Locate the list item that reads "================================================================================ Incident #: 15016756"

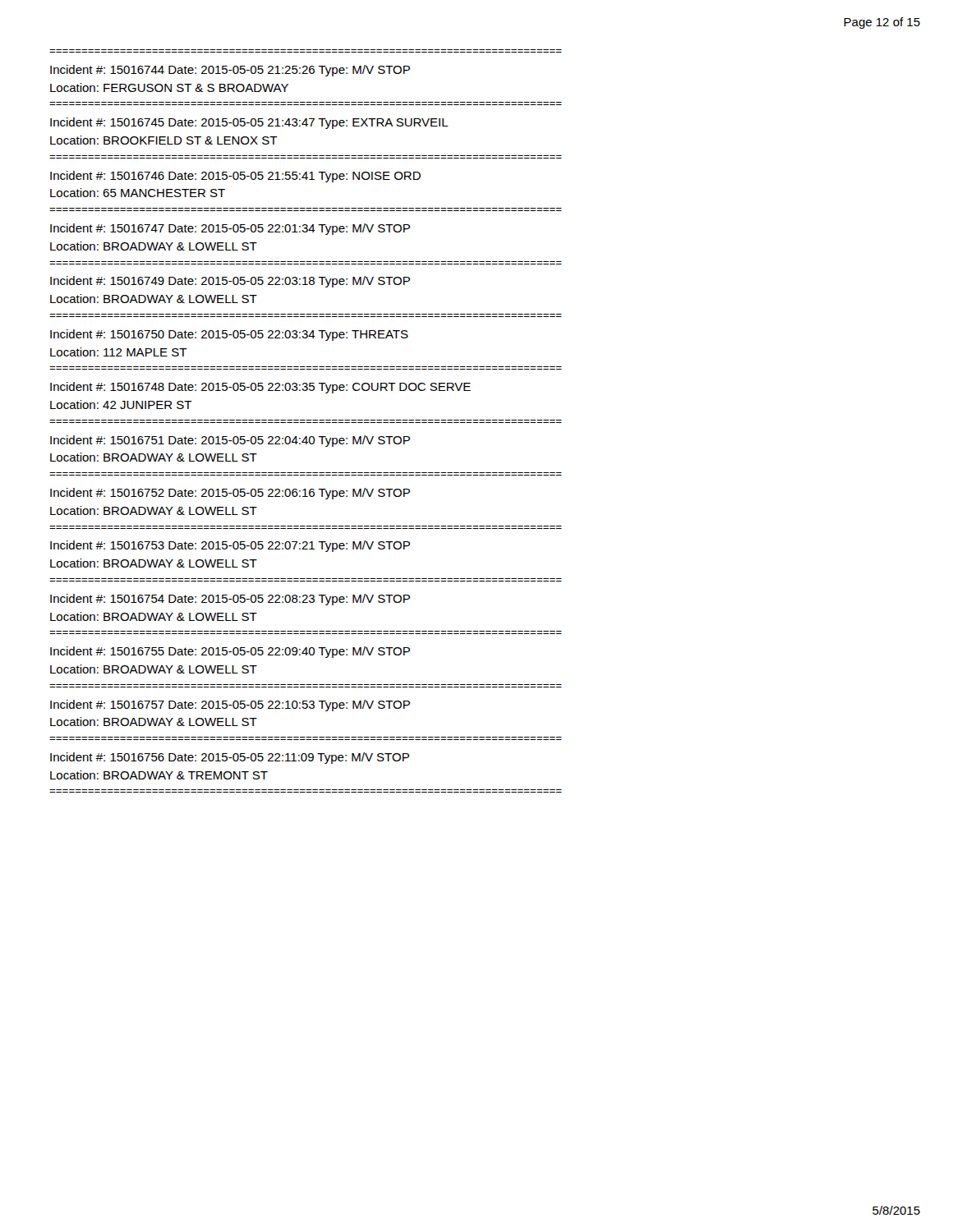point(230,758)
